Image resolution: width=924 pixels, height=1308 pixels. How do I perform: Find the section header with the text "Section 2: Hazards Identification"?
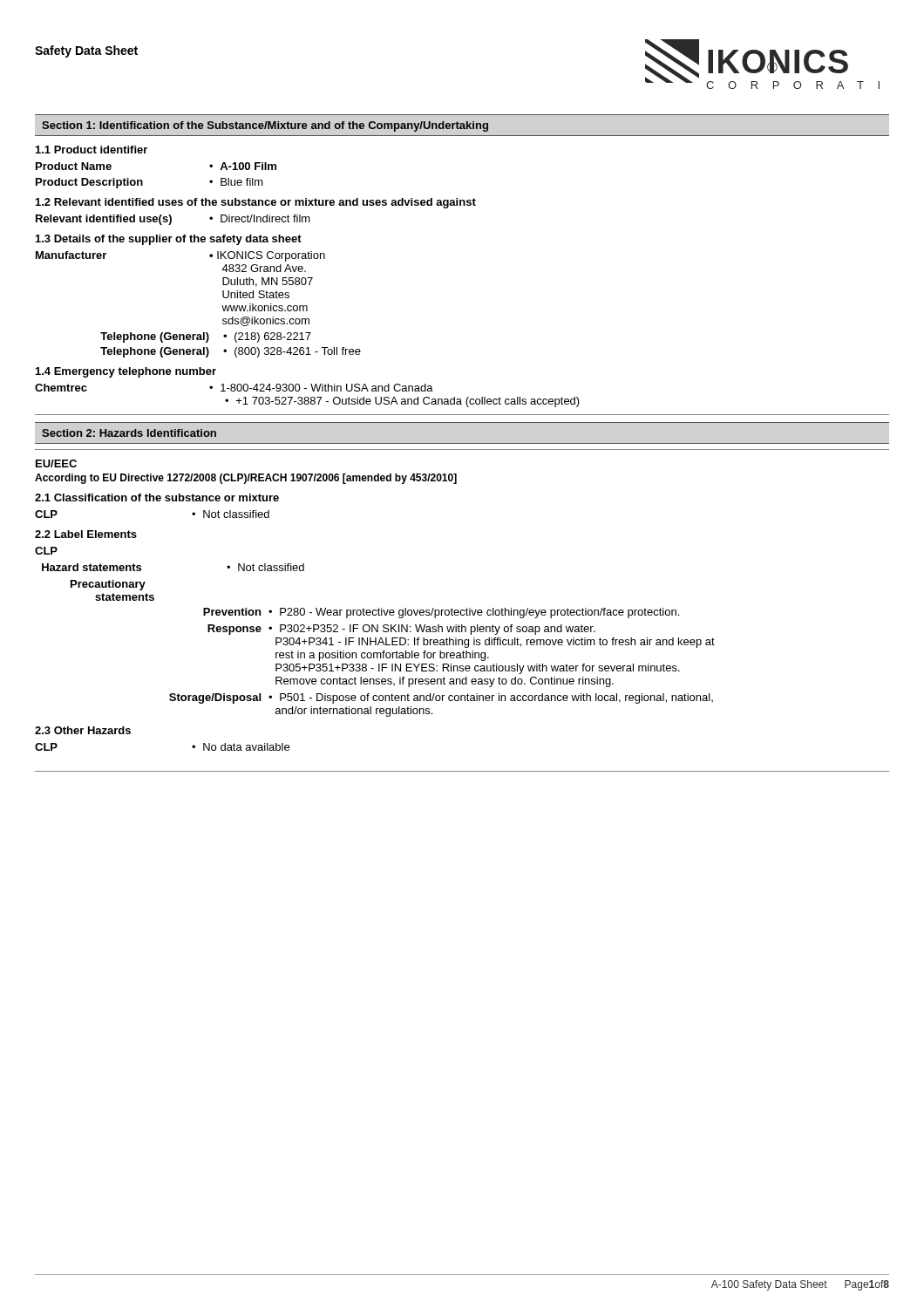[x=129, y=433]
